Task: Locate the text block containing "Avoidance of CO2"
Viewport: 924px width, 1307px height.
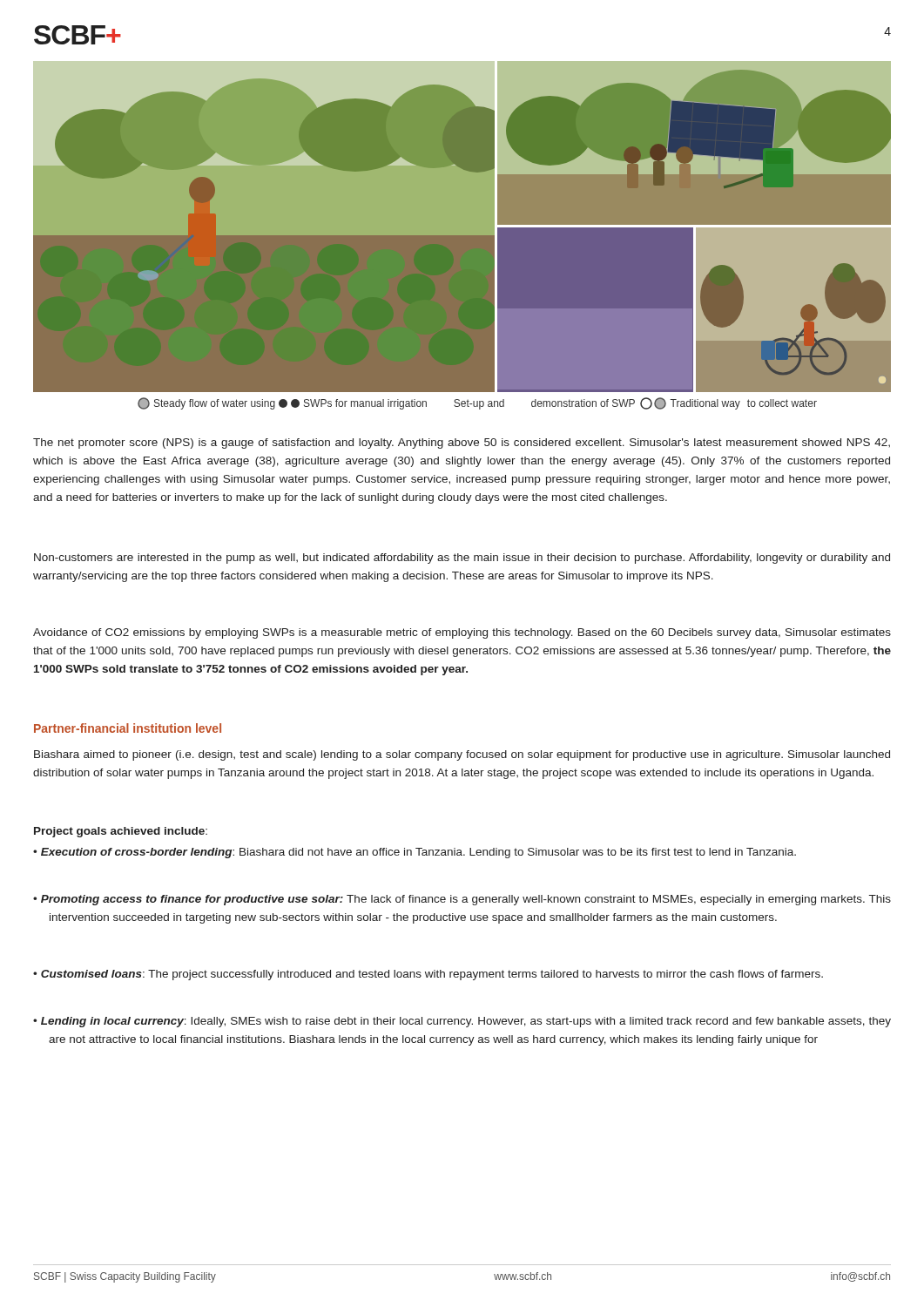Action: click(462, 650)
